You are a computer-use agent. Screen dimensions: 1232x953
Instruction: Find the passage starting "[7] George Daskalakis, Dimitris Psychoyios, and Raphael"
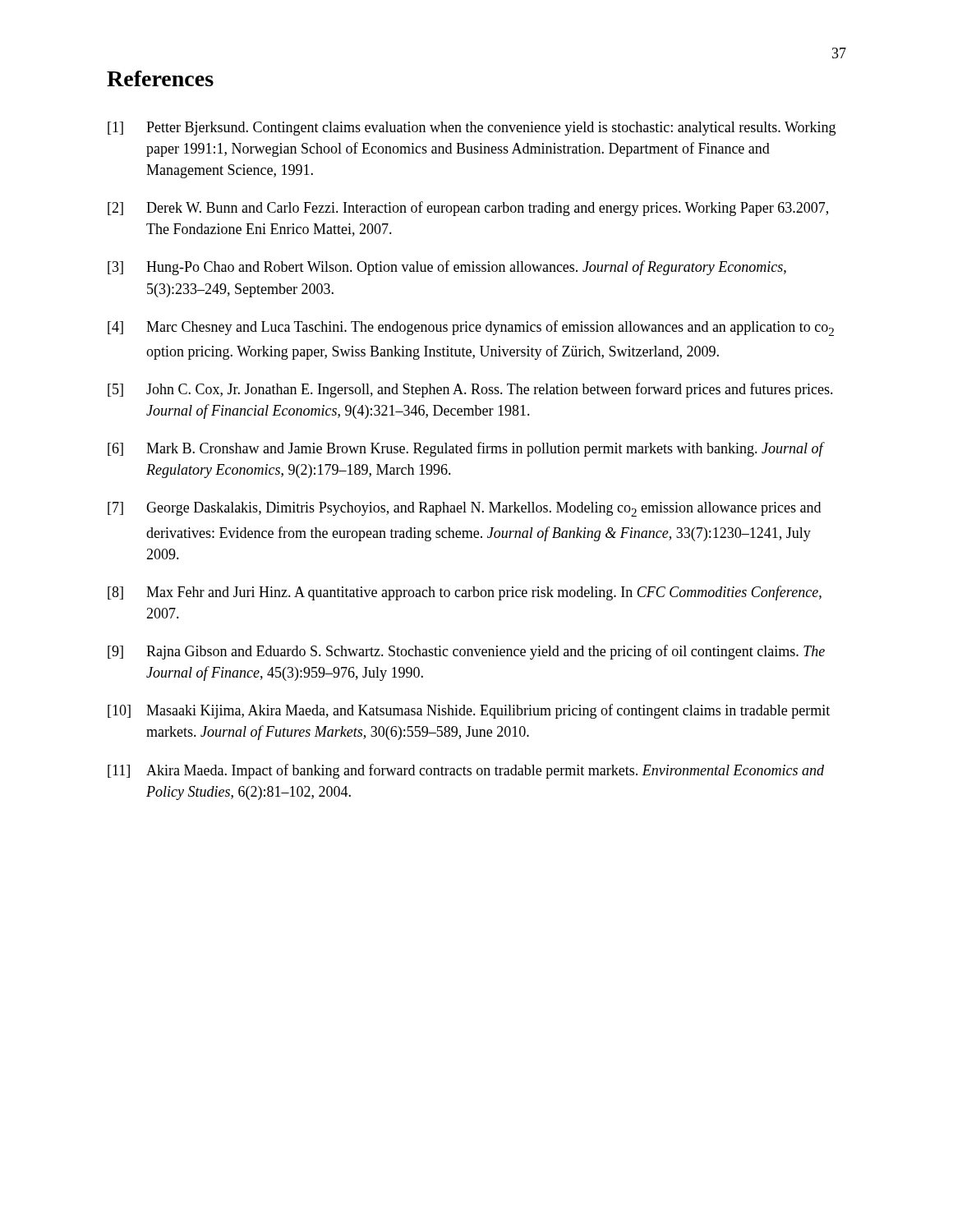pos(476,531)
